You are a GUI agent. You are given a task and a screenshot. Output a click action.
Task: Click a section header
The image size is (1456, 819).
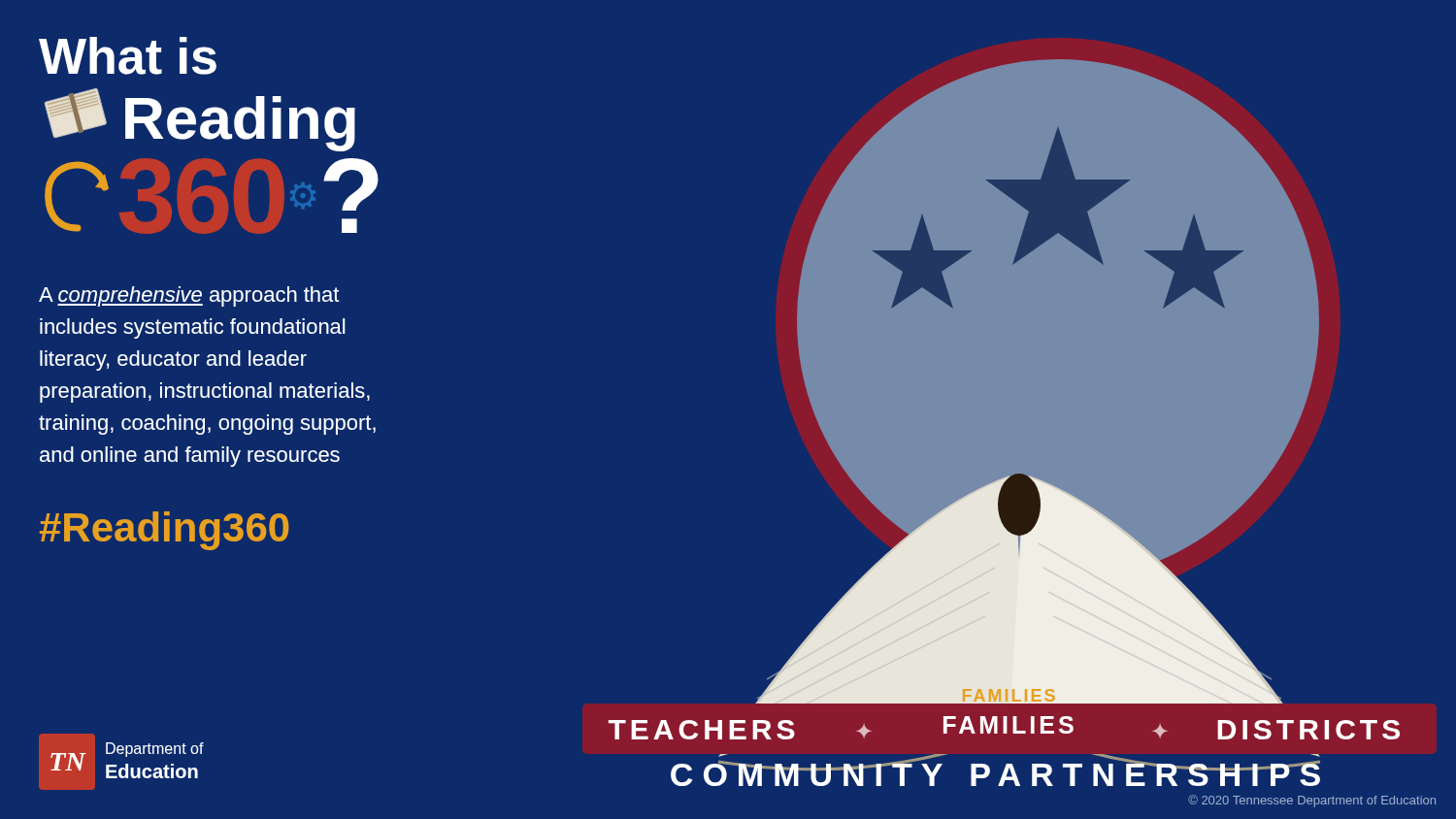165,528
